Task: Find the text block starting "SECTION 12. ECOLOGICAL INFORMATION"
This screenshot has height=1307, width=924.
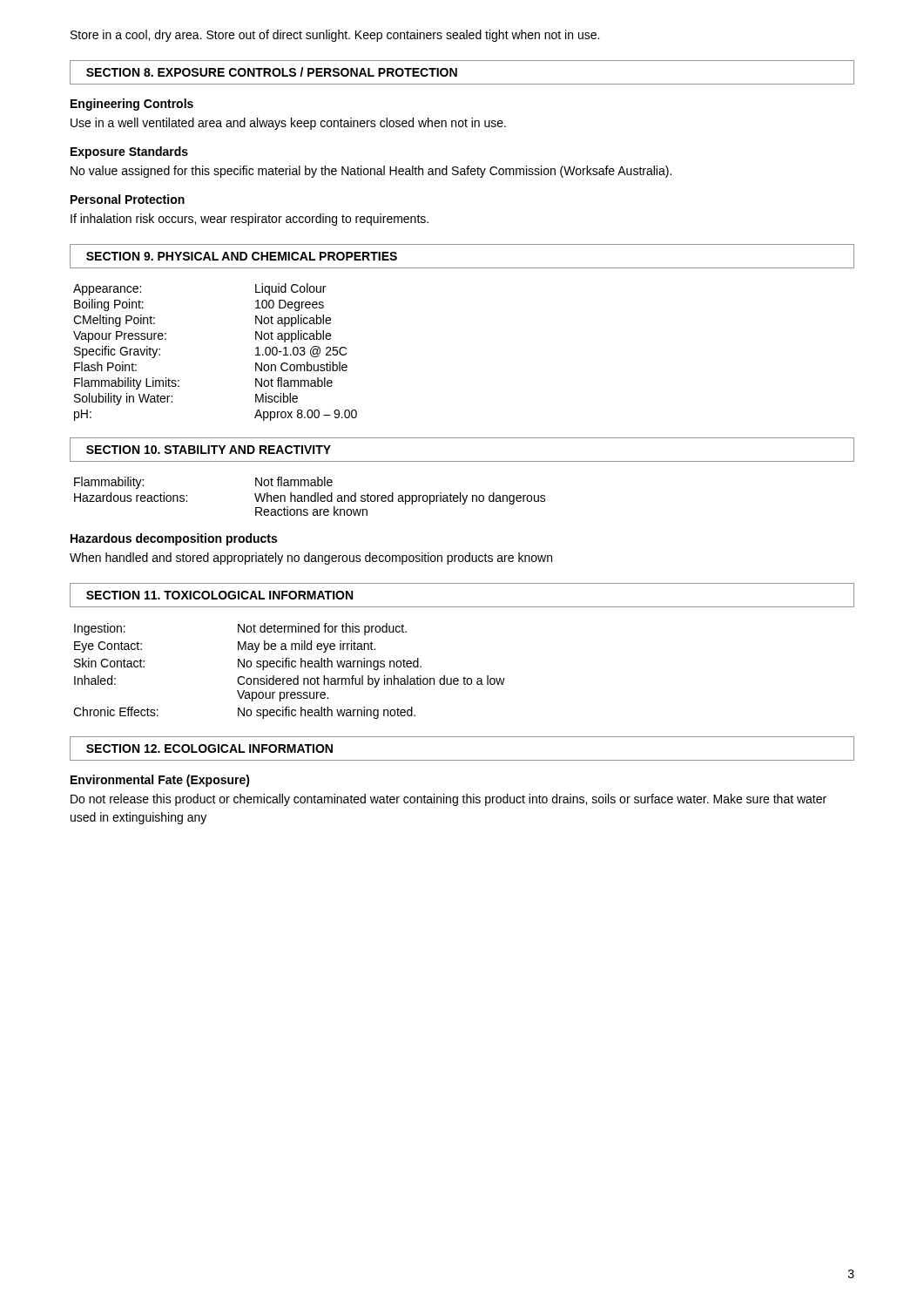Action: 462,748
